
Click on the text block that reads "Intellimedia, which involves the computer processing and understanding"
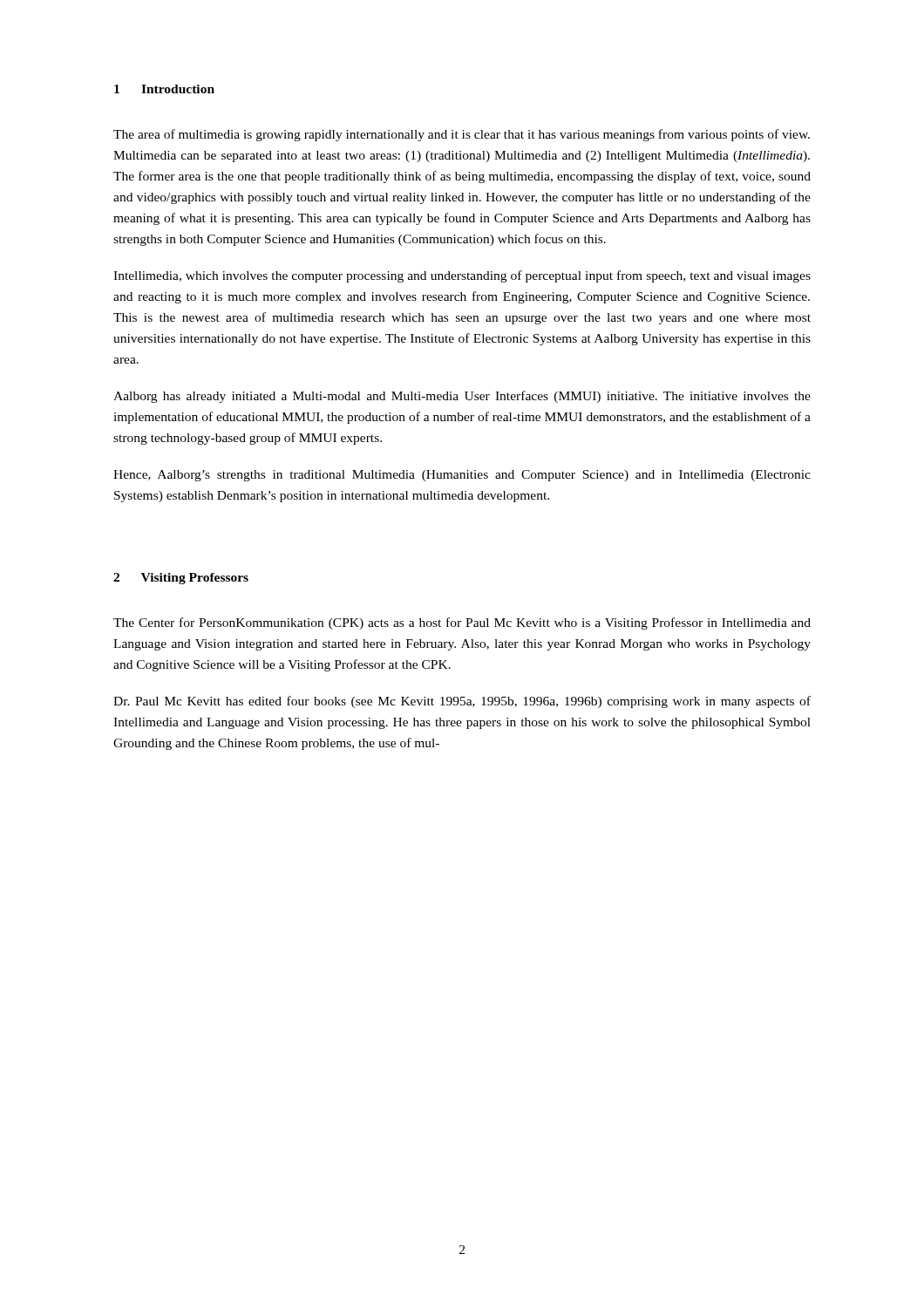coord(462,318)
